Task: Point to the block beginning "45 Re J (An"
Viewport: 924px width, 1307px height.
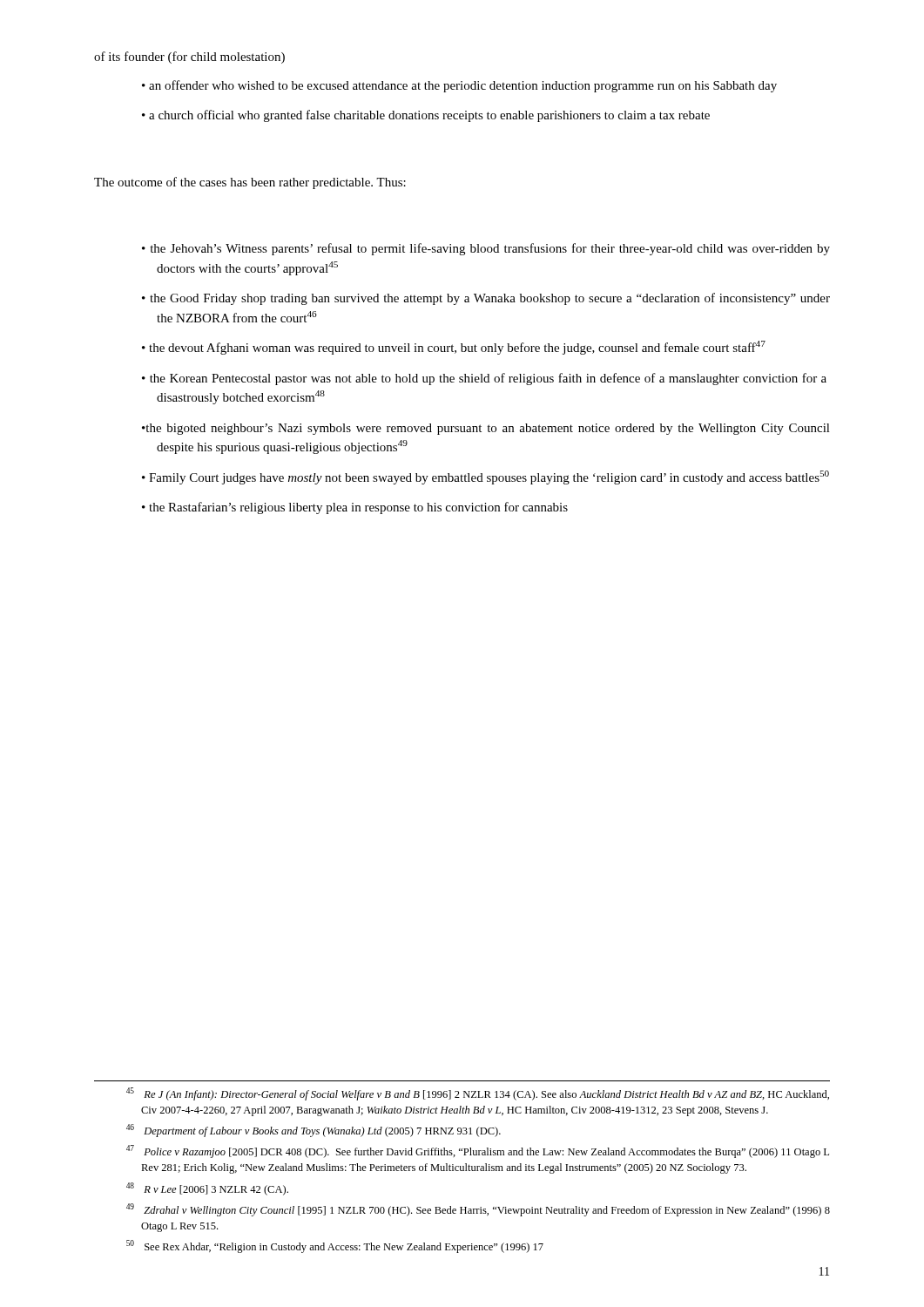Action: [x=462, y=1101]
